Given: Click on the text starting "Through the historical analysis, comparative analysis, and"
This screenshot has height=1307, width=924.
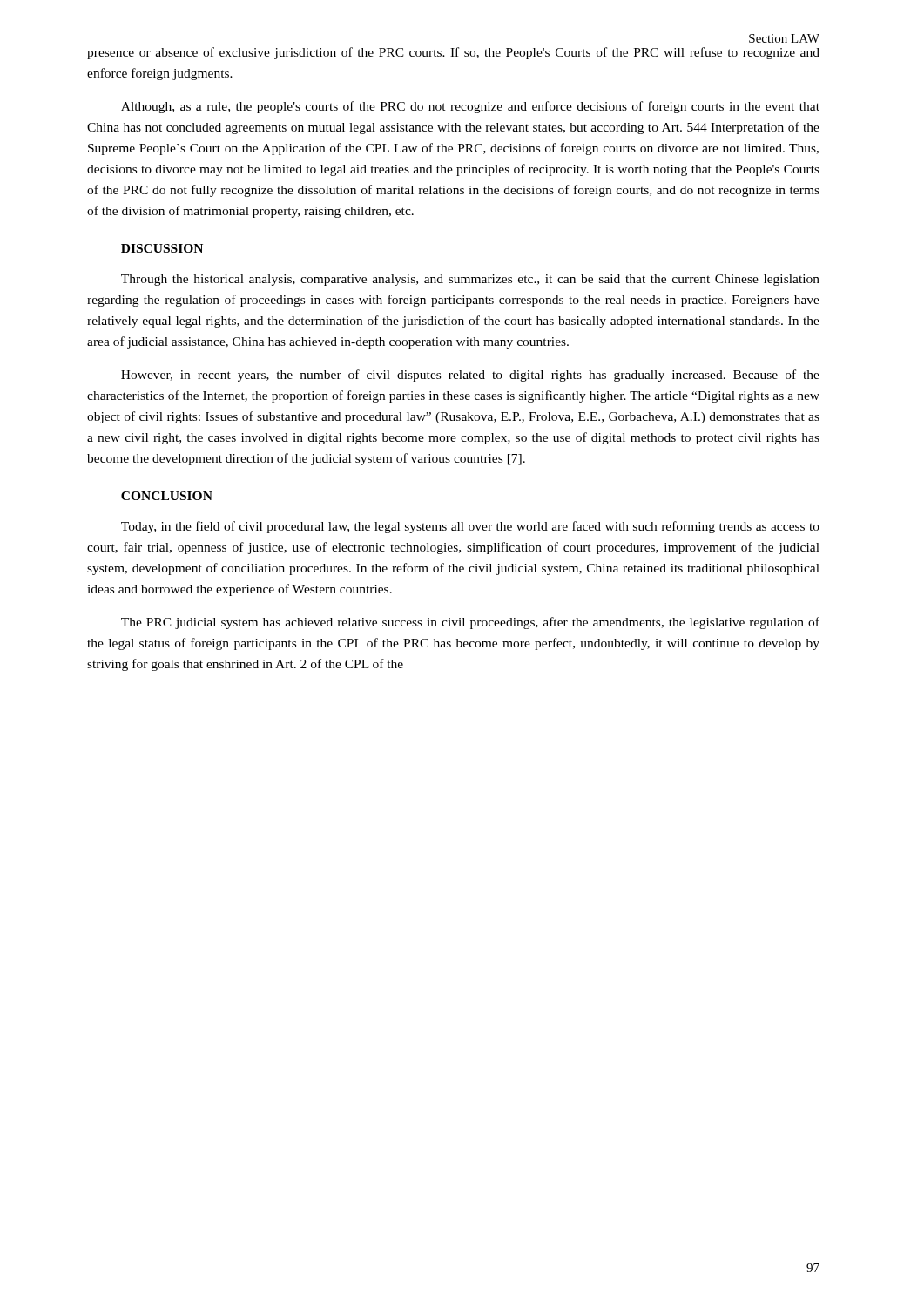Looking at the screenshot, I should [453, 310].
